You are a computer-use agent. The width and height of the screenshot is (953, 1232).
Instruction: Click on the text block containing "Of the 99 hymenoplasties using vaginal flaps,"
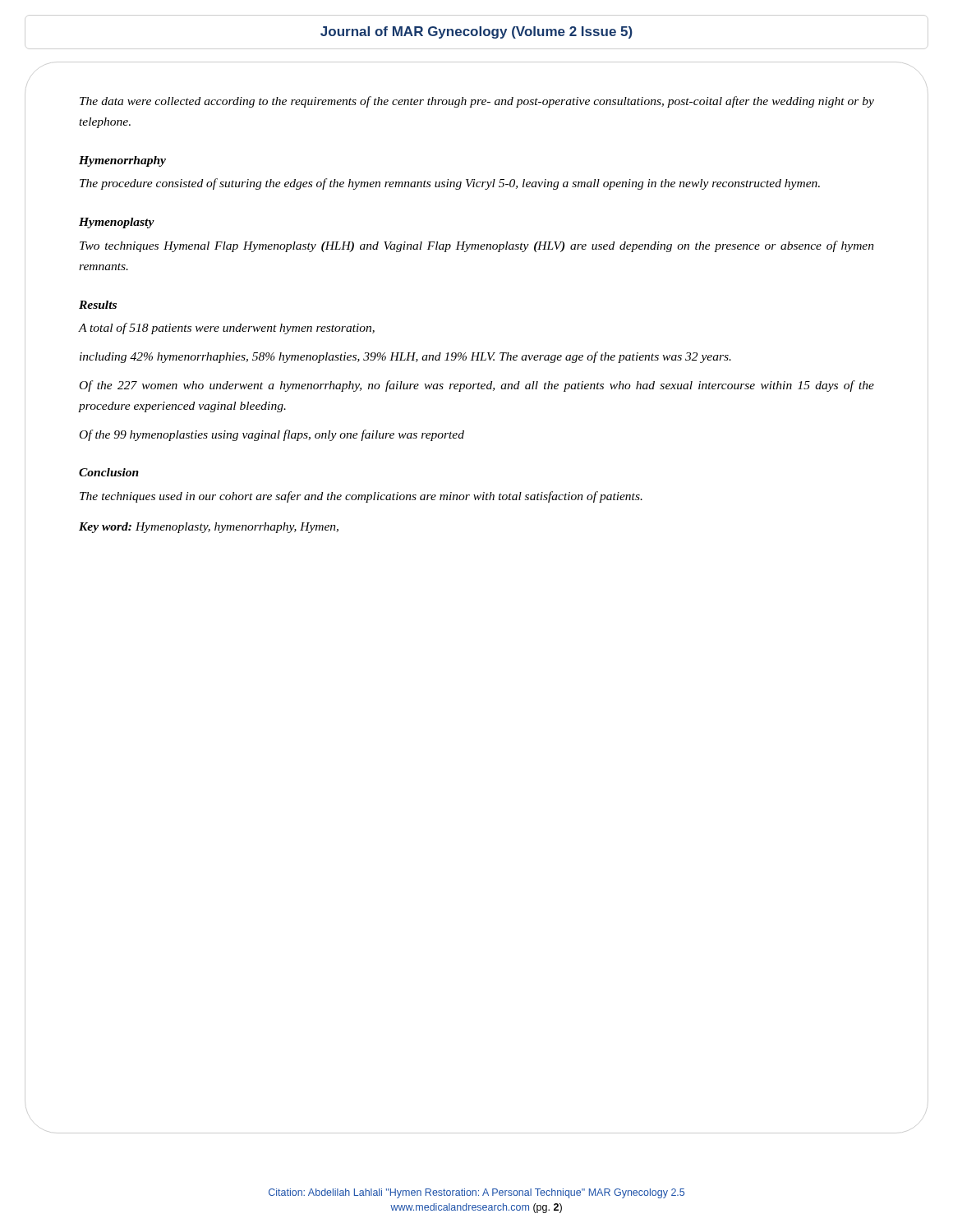pyautogui.click(x=272, y=434)
